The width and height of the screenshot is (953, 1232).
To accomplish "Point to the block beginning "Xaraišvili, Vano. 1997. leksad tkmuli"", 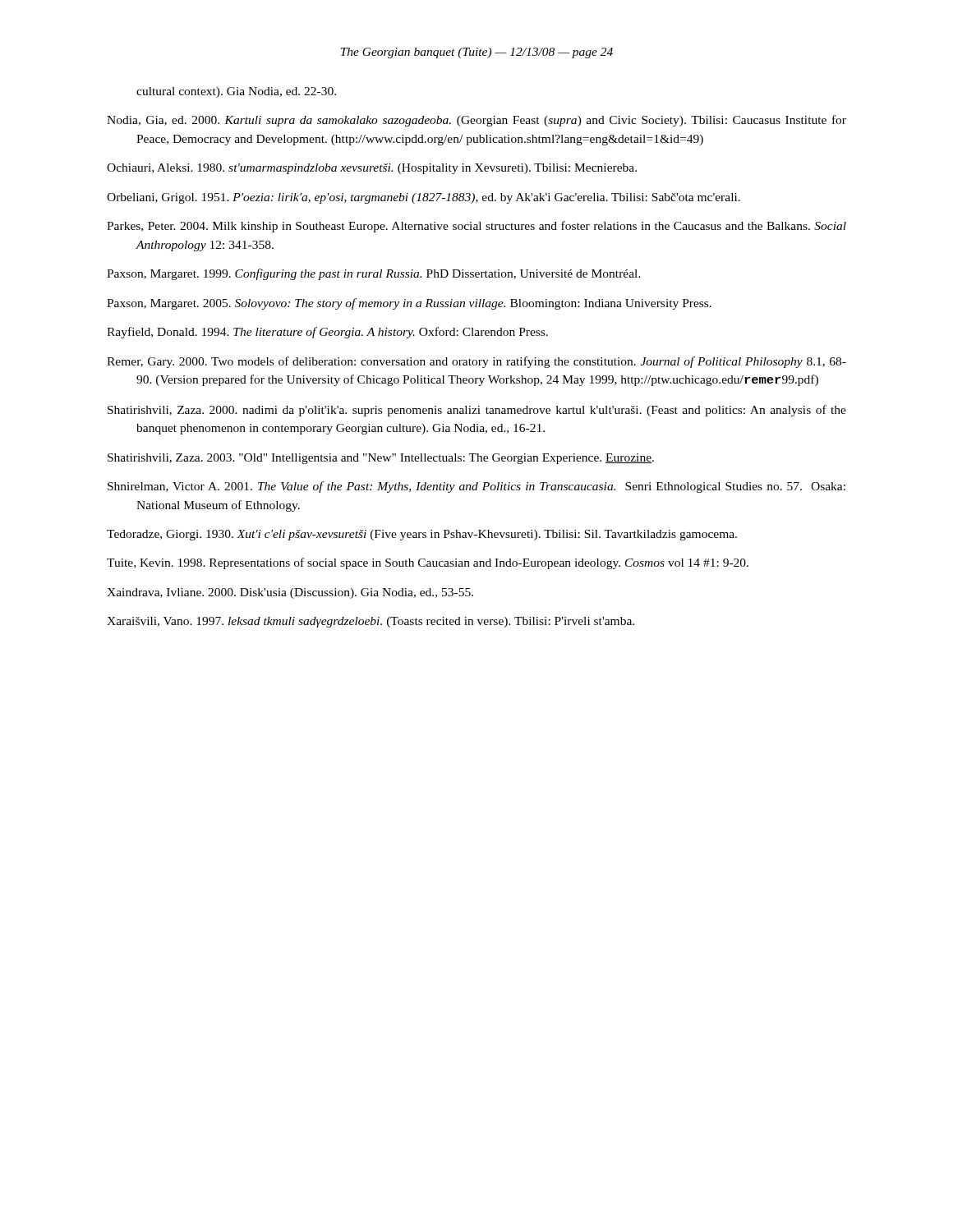I will coord(476,621).
